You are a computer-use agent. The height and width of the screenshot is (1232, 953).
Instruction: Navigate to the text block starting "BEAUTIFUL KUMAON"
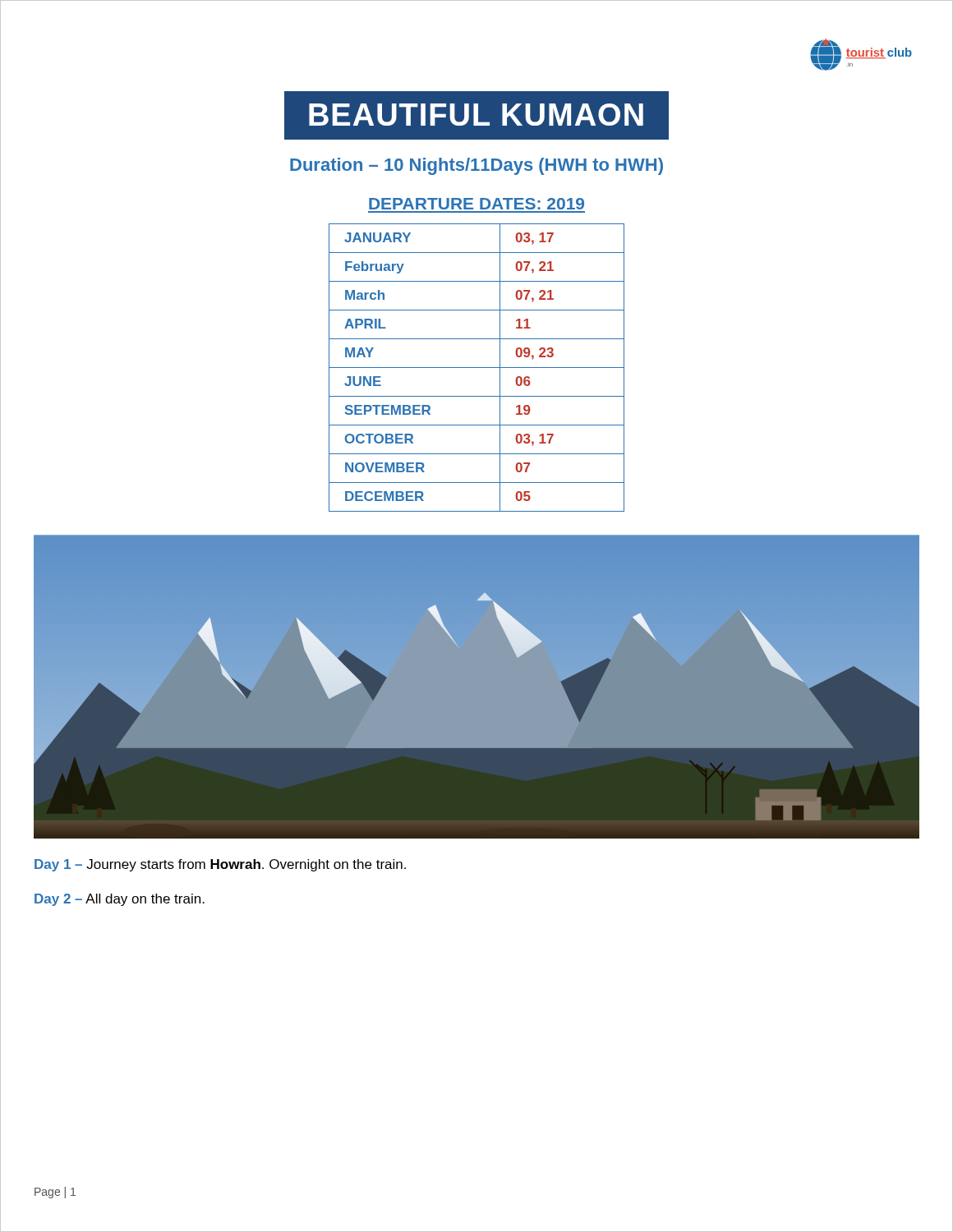476,115
